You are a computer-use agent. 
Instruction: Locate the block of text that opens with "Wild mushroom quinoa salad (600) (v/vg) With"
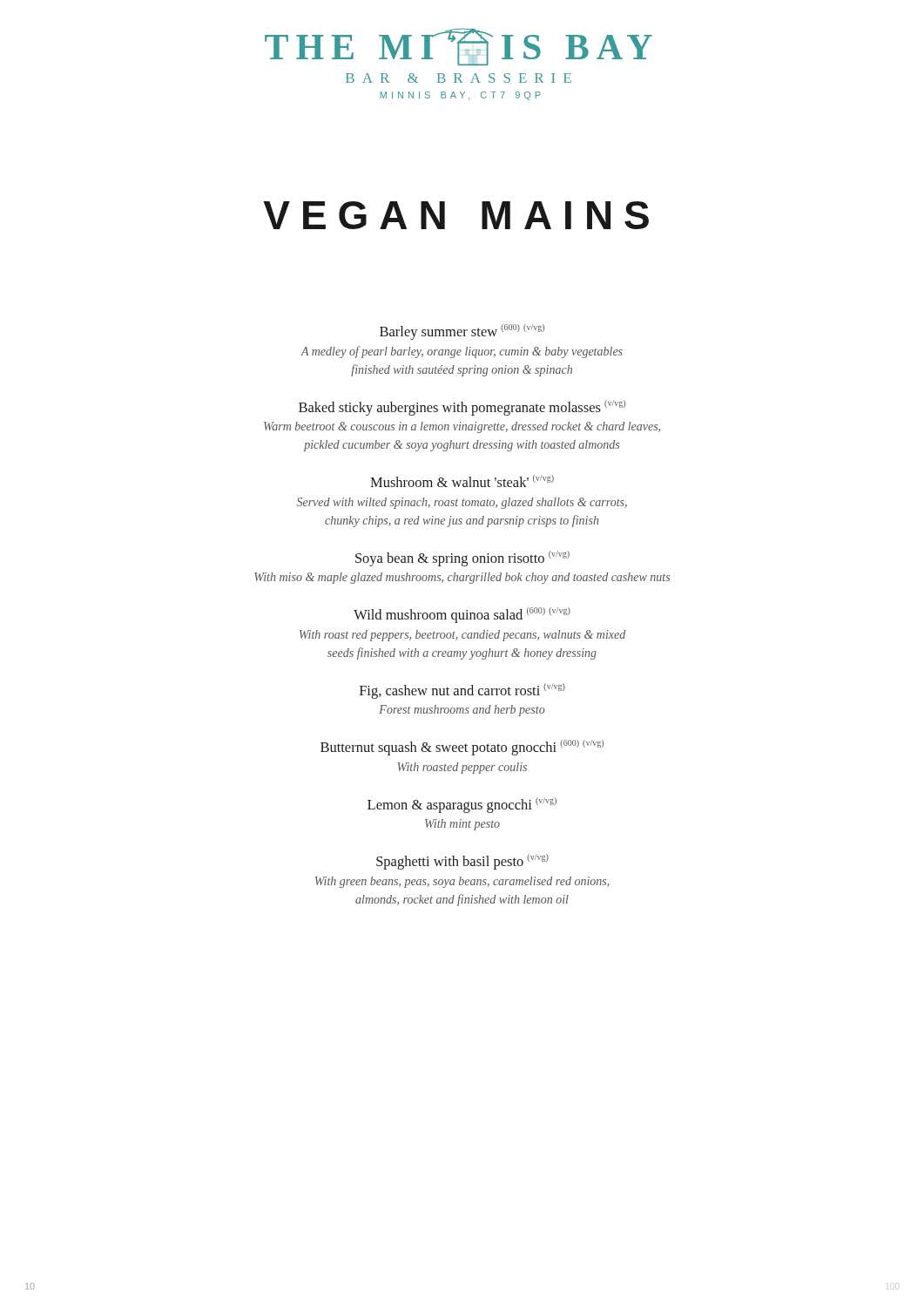click(462, 634)
